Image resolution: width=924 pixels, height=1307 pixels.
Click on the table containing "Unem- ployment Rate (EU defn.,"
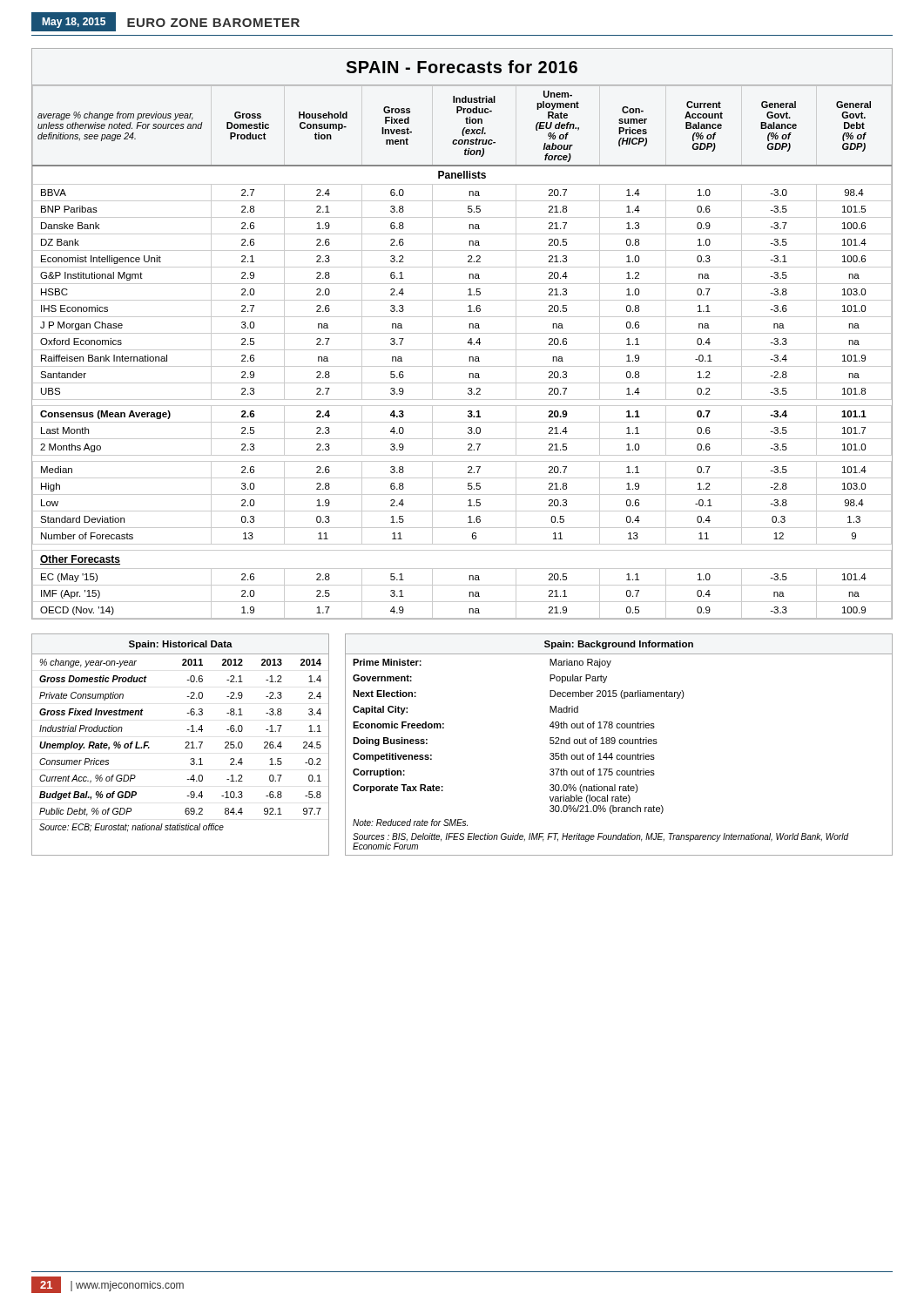[462, 334]
